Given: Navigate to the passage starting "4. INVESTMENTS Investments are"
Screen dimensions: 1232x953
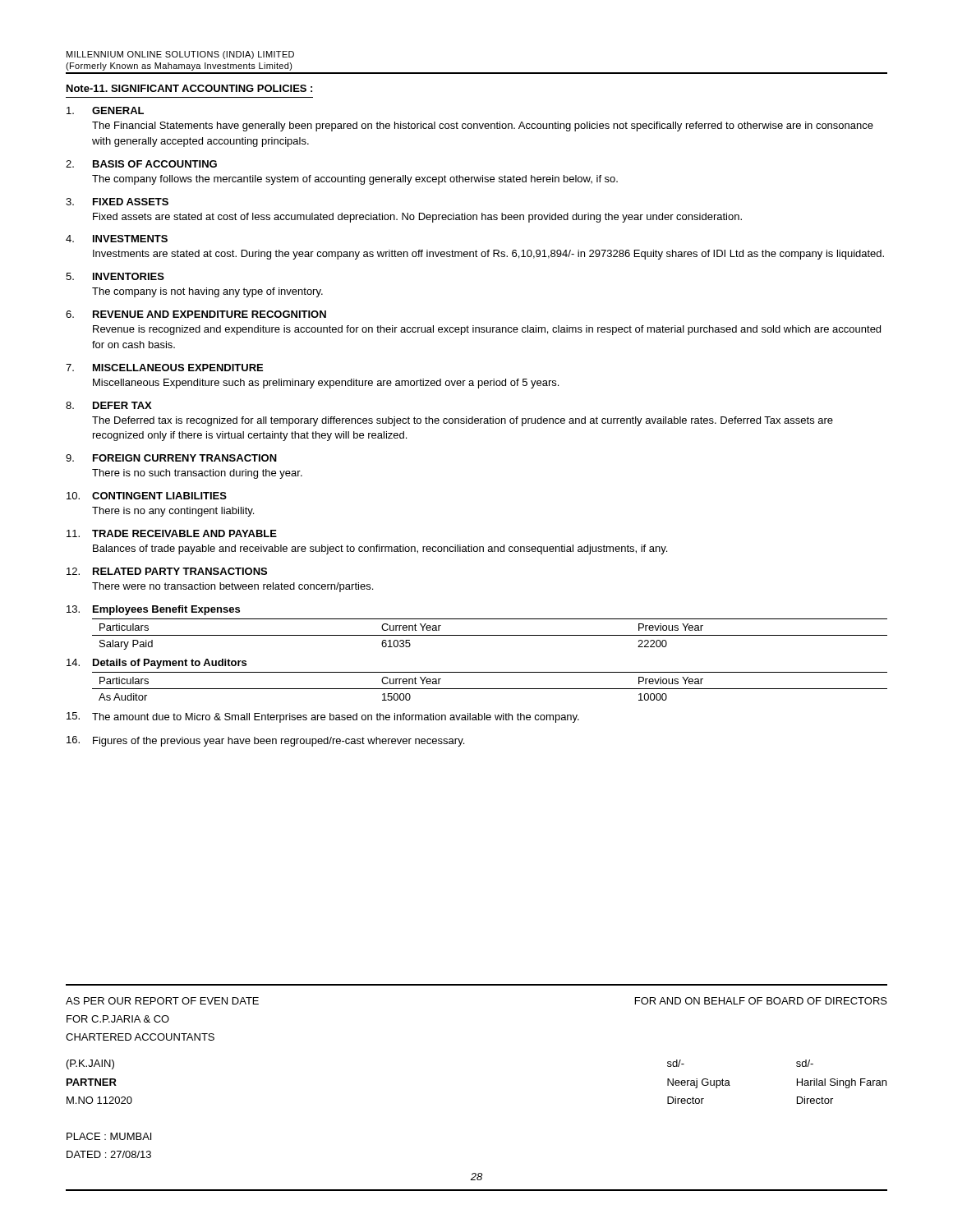Looking at the screenshot, I should [x=476, y=250].
